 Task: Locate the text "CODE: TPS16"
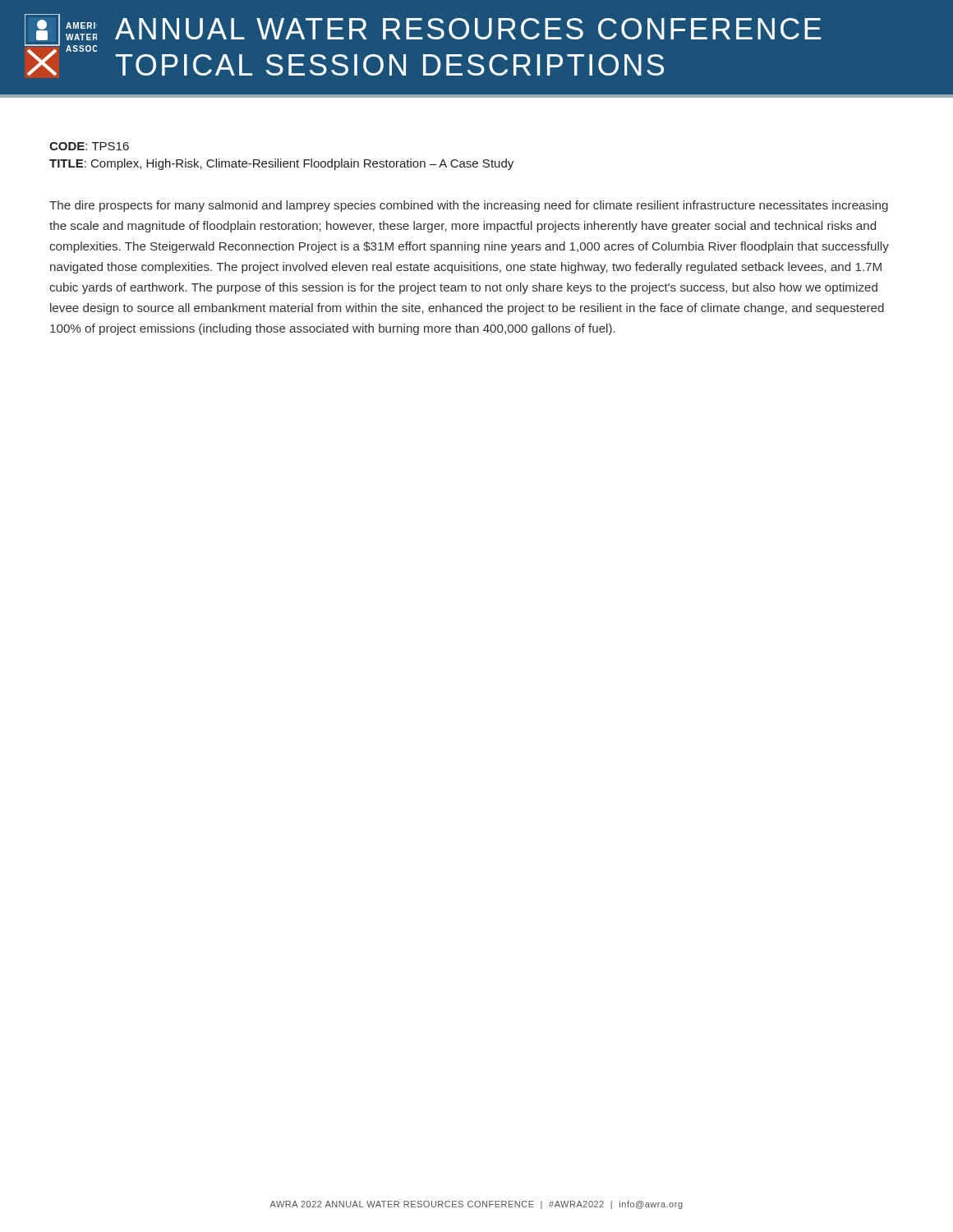coord(89,146)
